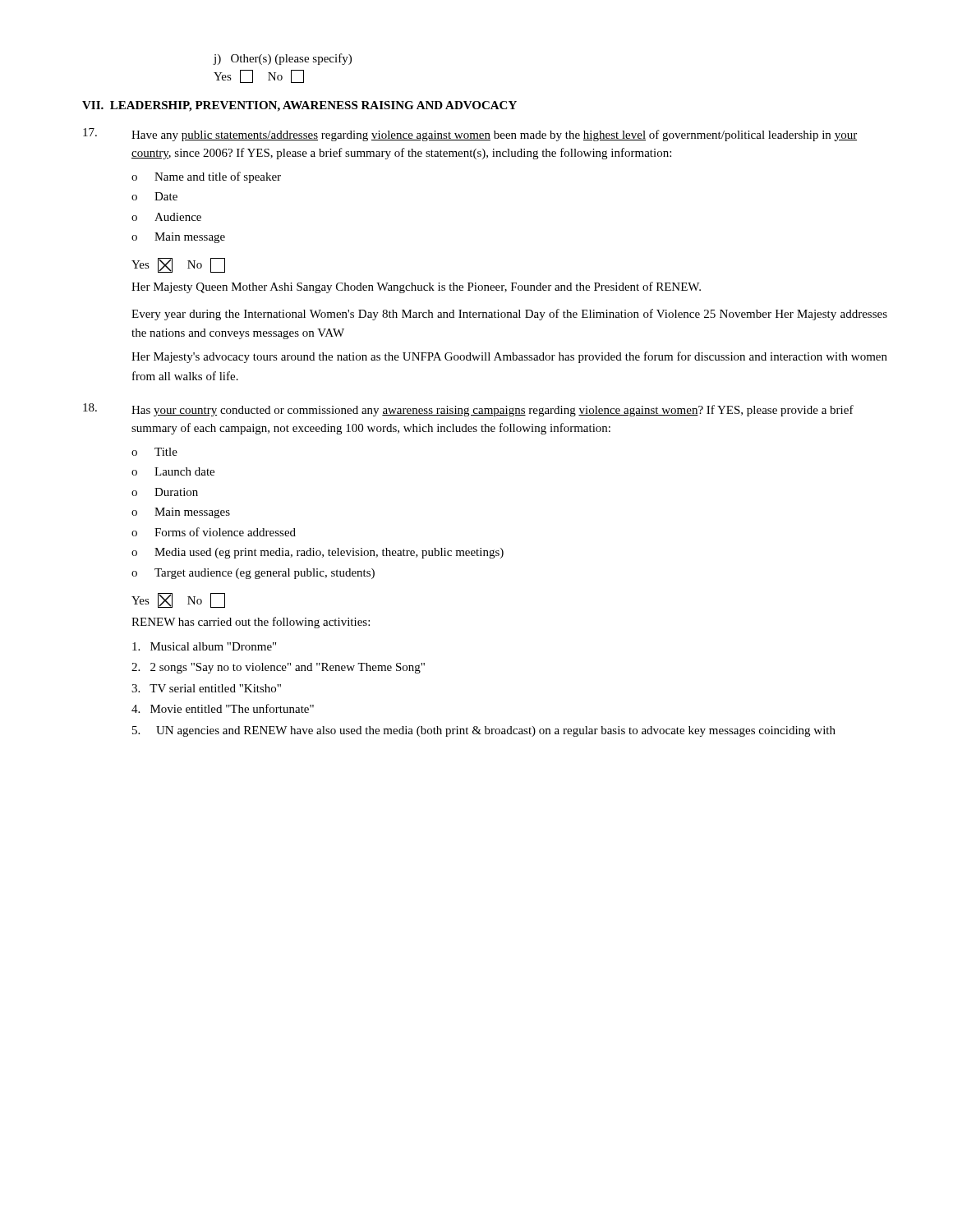Point to the region starting "4. Movie entitled "The unfortunate""
Viewport: 953px width, 1232px height.
pyautogui.click(x=223, y=709)
